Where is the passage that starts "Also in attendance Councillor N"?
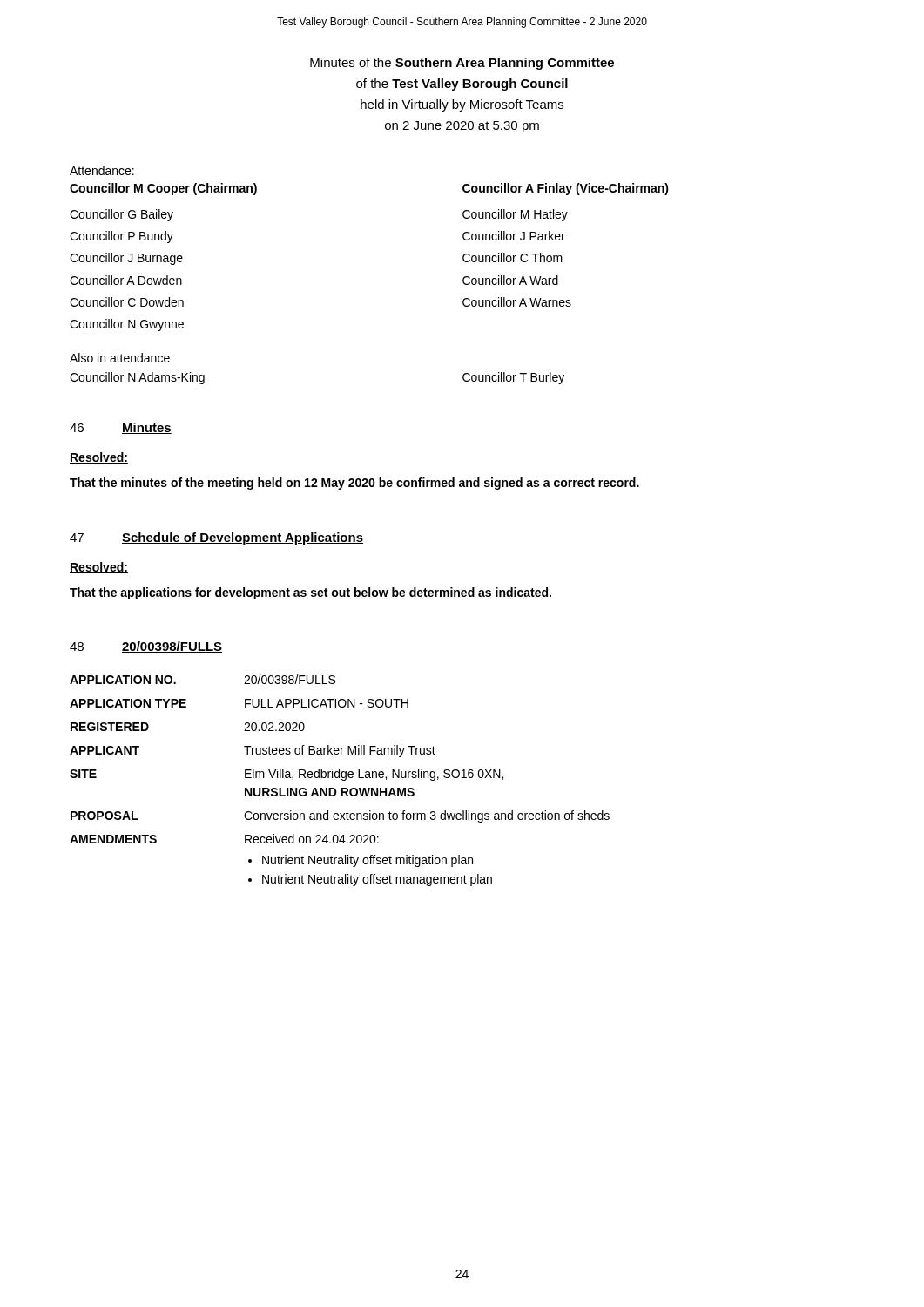The width and height of the screenshot is (924, 1307). tap(462, 370)
